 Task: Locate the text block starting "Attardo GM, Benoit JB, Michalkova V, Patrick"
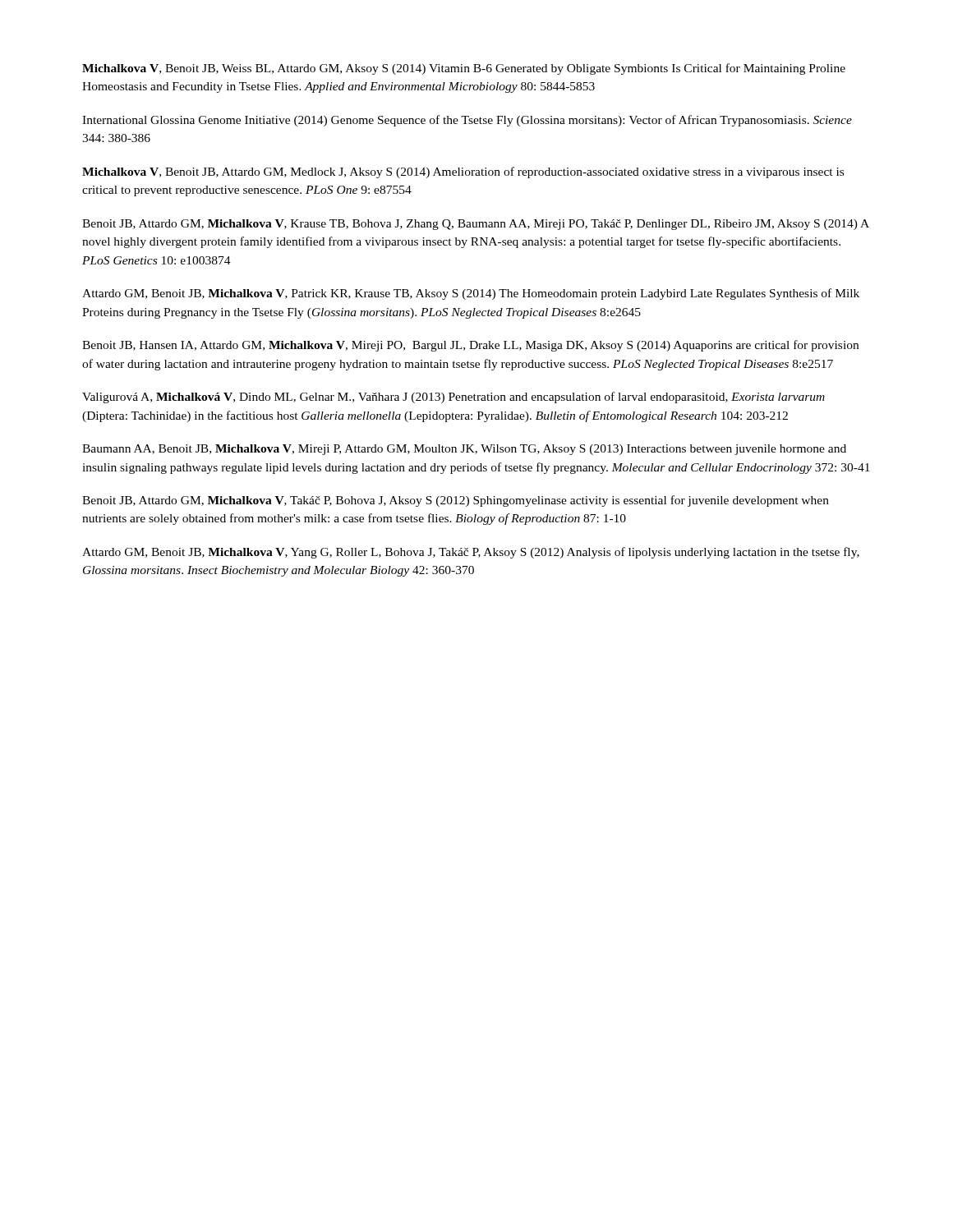[471, 302]
